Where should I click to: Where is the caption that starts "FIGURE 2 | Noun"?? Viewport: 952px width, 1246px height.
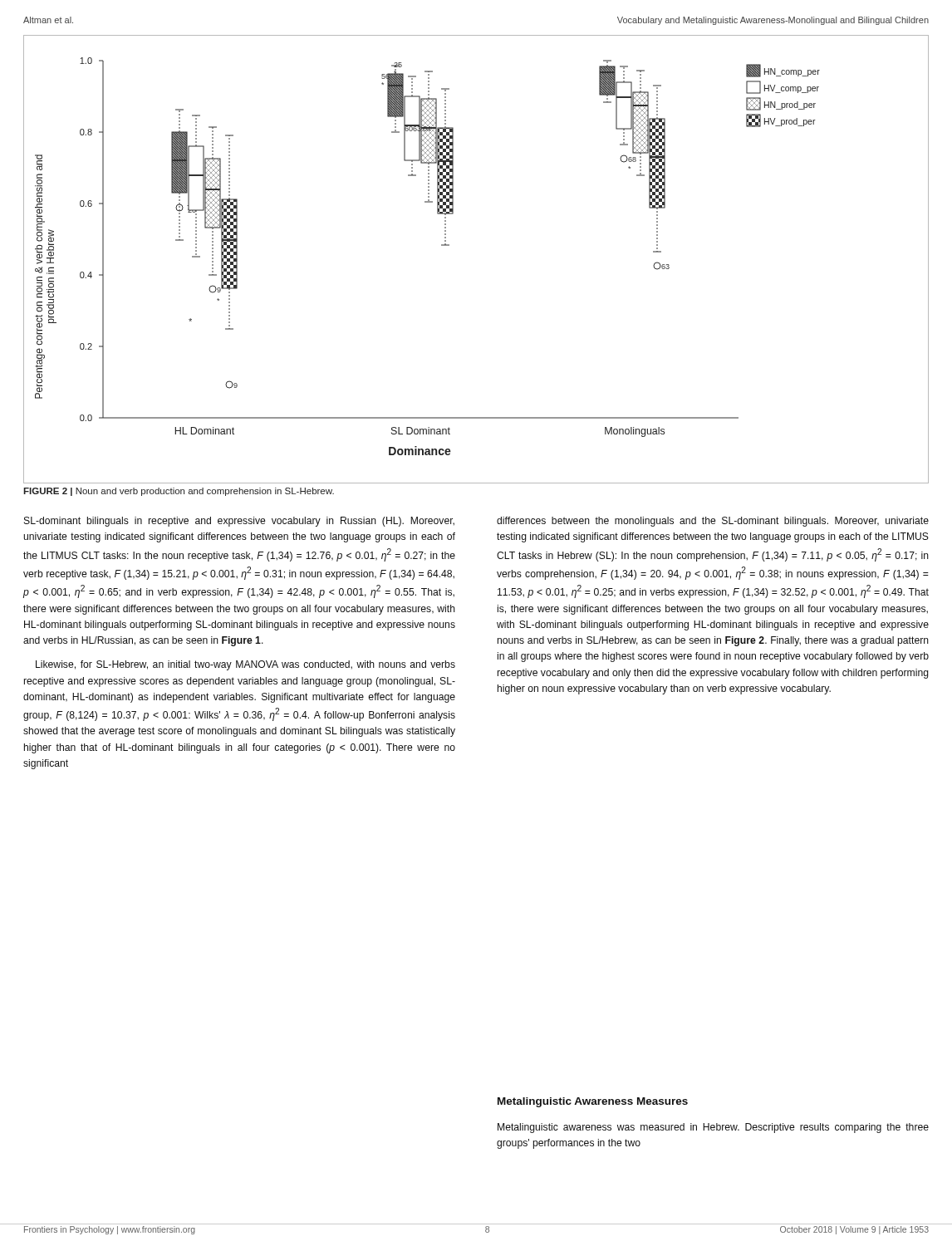tap(179, 491)
